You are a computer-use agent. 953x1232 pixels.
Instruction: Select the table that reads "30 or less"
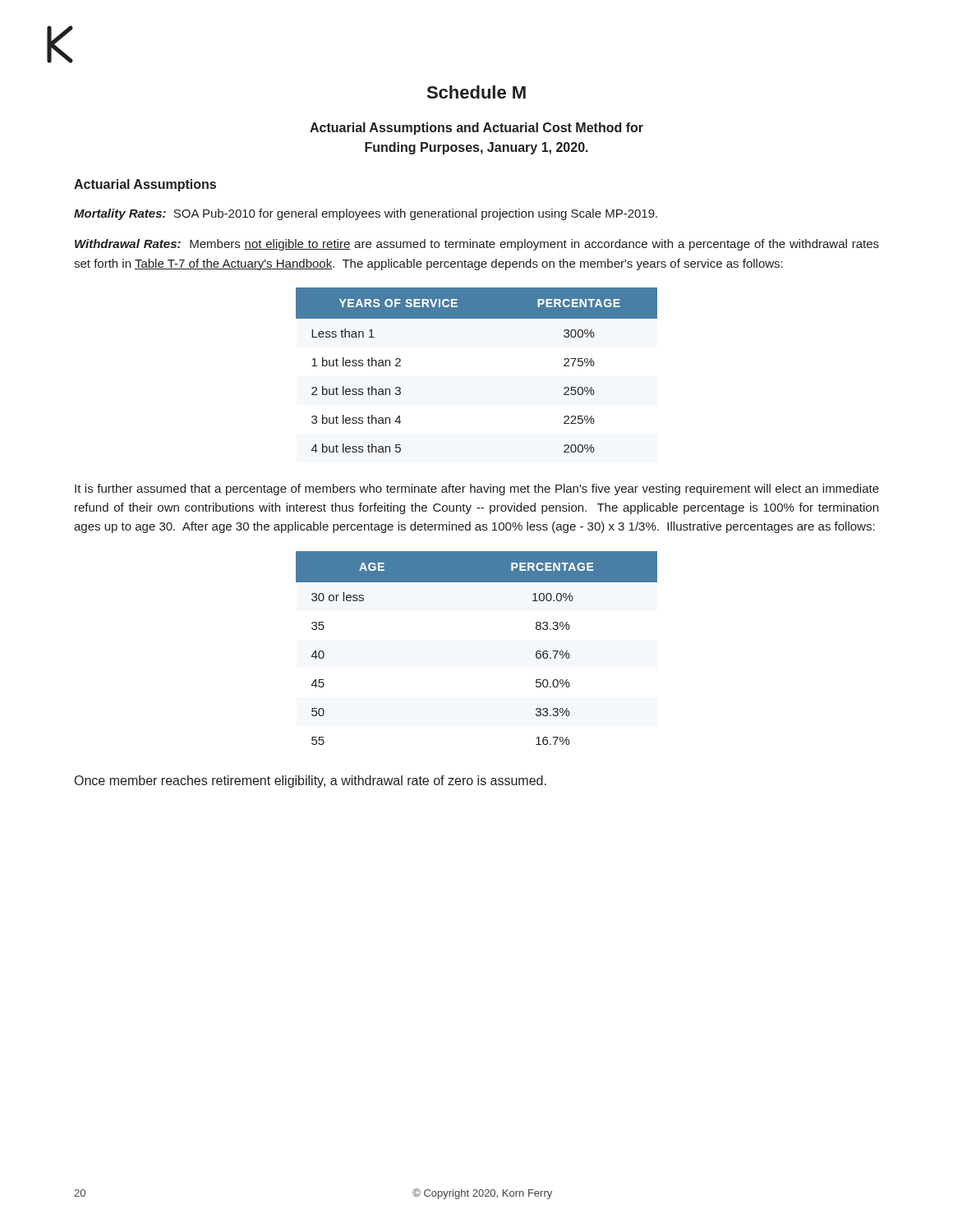476,653
